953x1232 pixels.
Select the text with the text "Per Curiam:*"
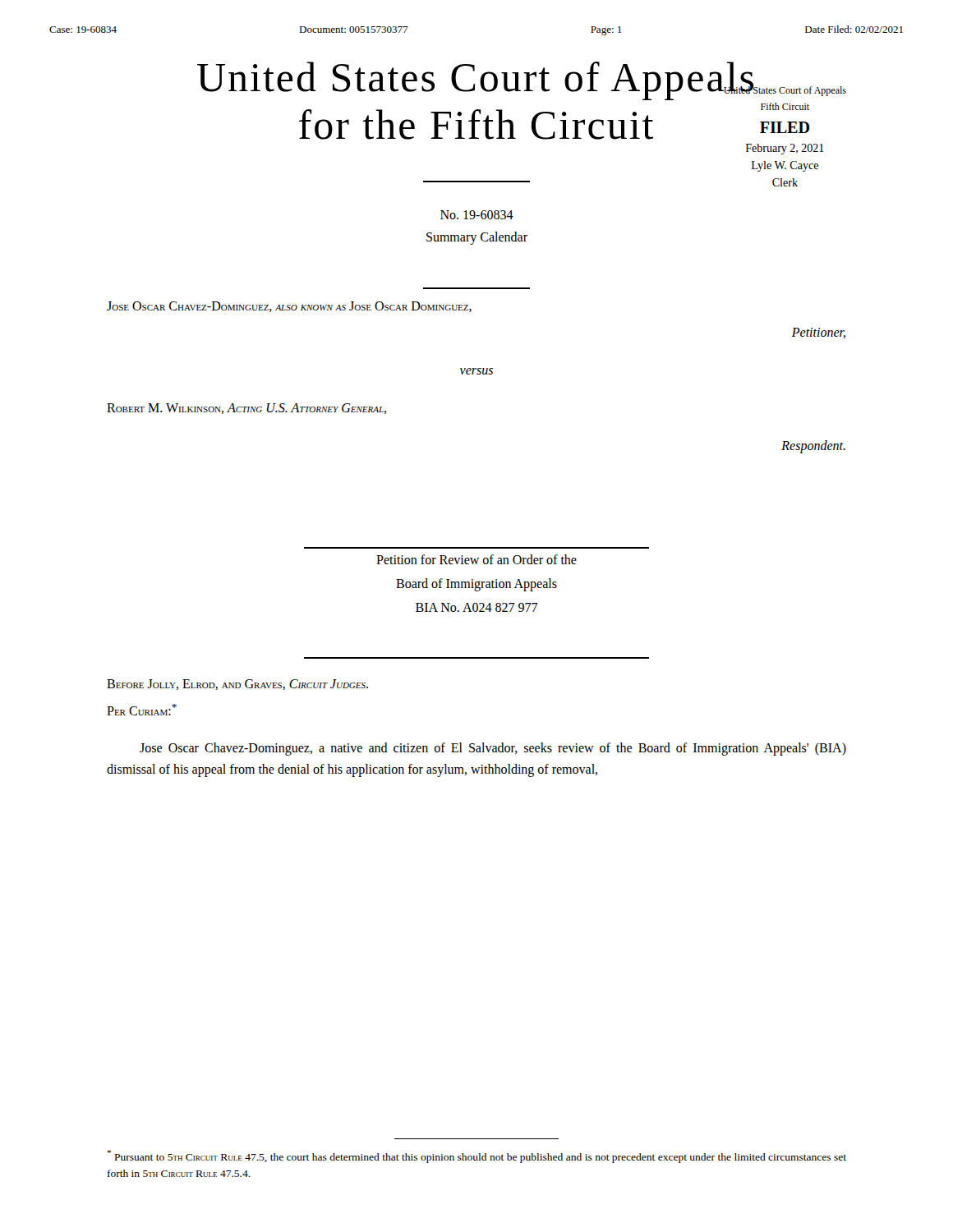point(142,709)
